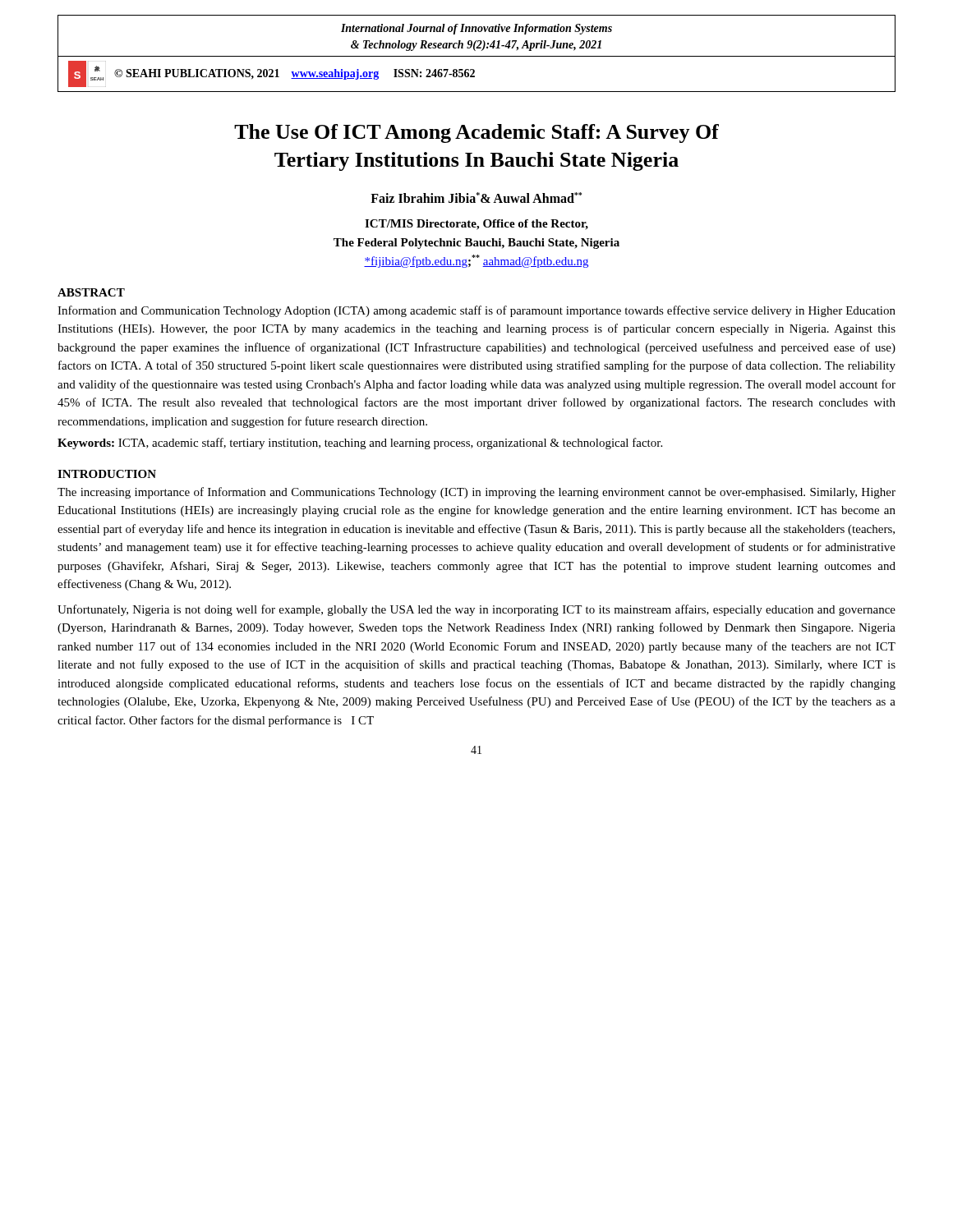
Task: Find the text block containing "The increasing importance of Information and Communications"
Action: [476, 538]
